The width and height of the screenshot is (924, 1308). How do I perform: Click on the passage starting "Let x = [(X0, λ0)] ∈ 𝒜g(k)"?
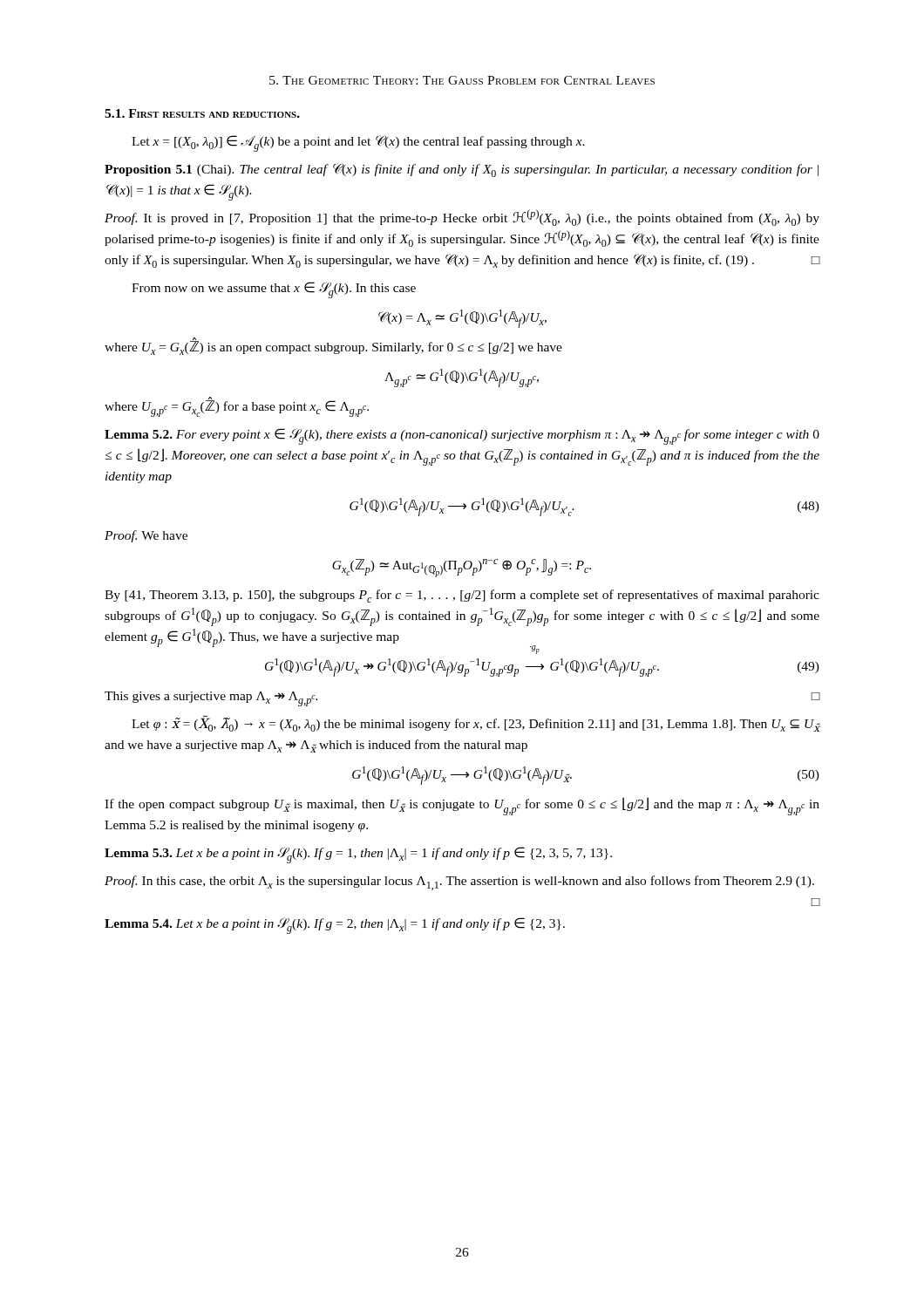point(358,143)
